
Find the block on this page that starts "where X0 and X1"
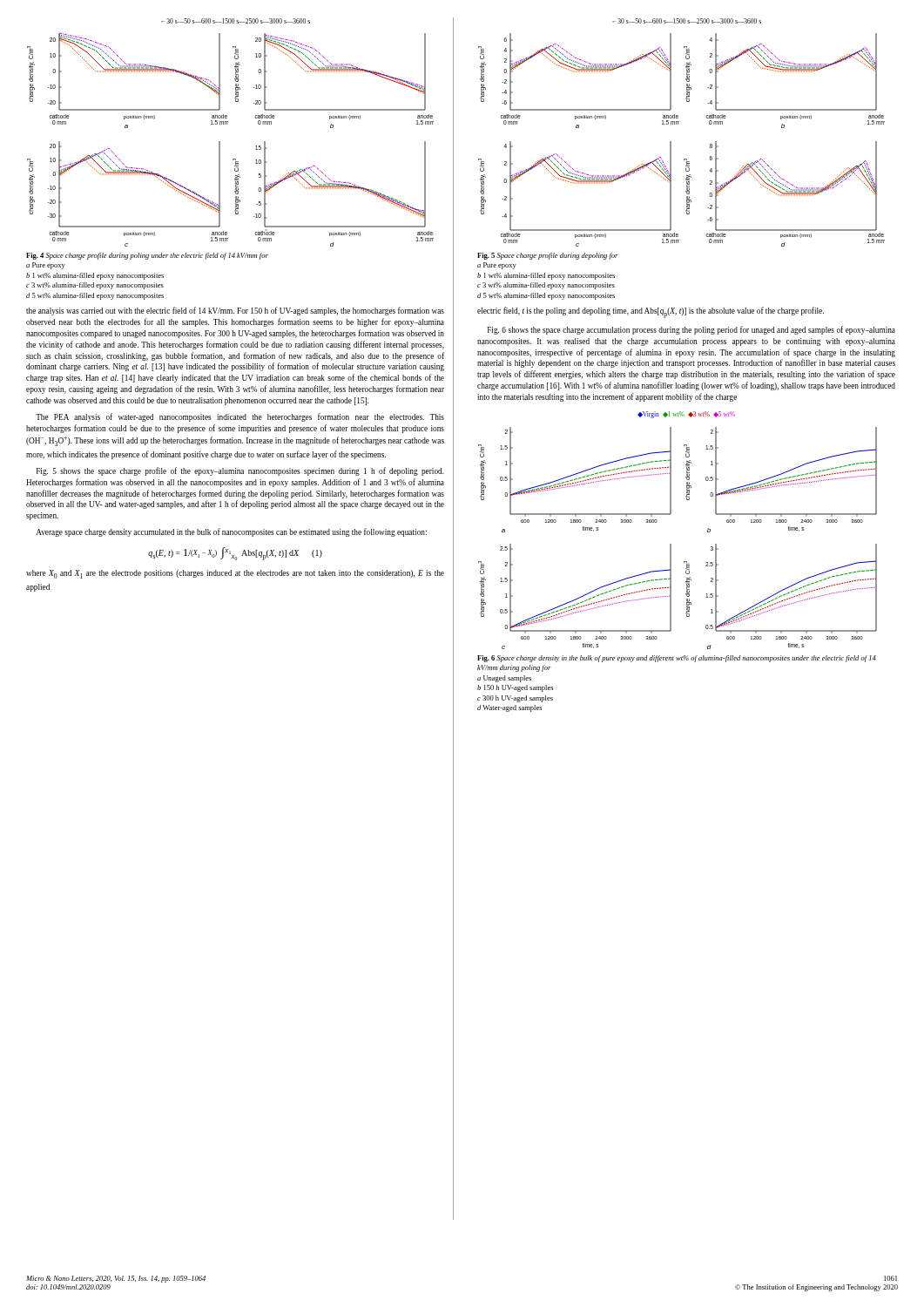click(x=235, y=580)
